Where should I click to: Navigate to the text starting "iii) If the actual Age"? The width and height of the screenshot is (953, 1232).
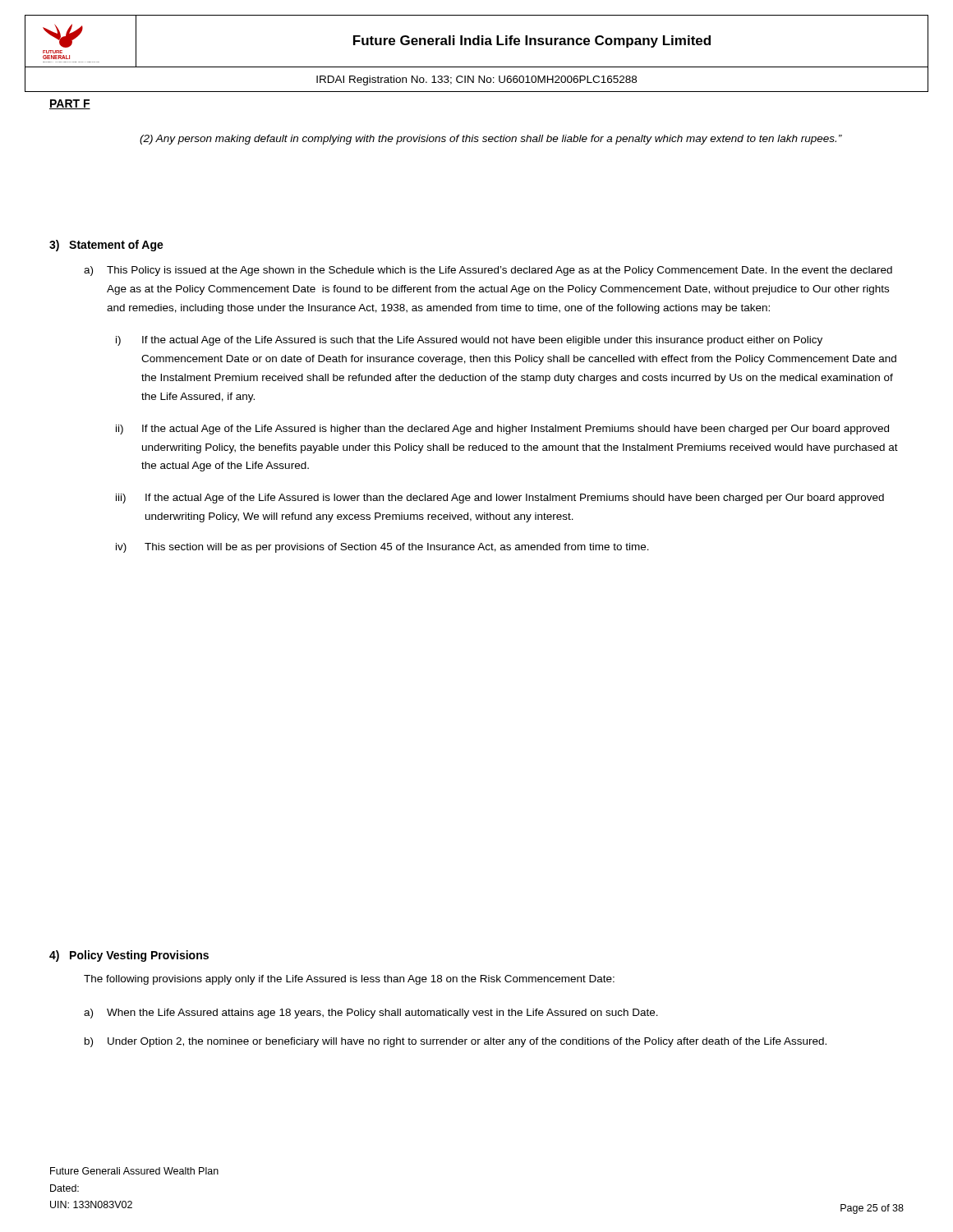click(x=509, y=508)
